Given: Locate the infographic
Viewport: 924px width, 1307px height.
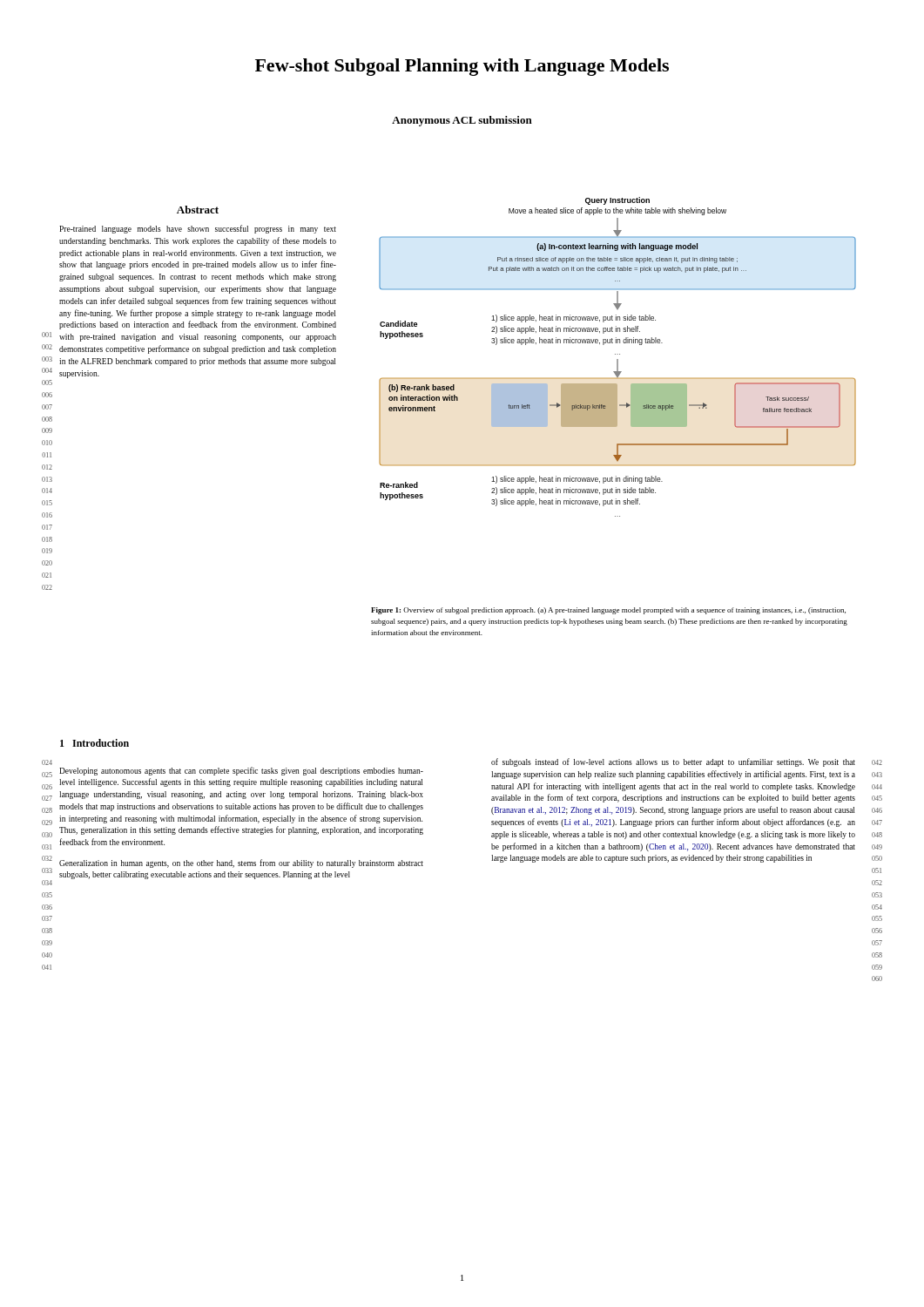Looking at the screenshot, I should tap(617, 398).
